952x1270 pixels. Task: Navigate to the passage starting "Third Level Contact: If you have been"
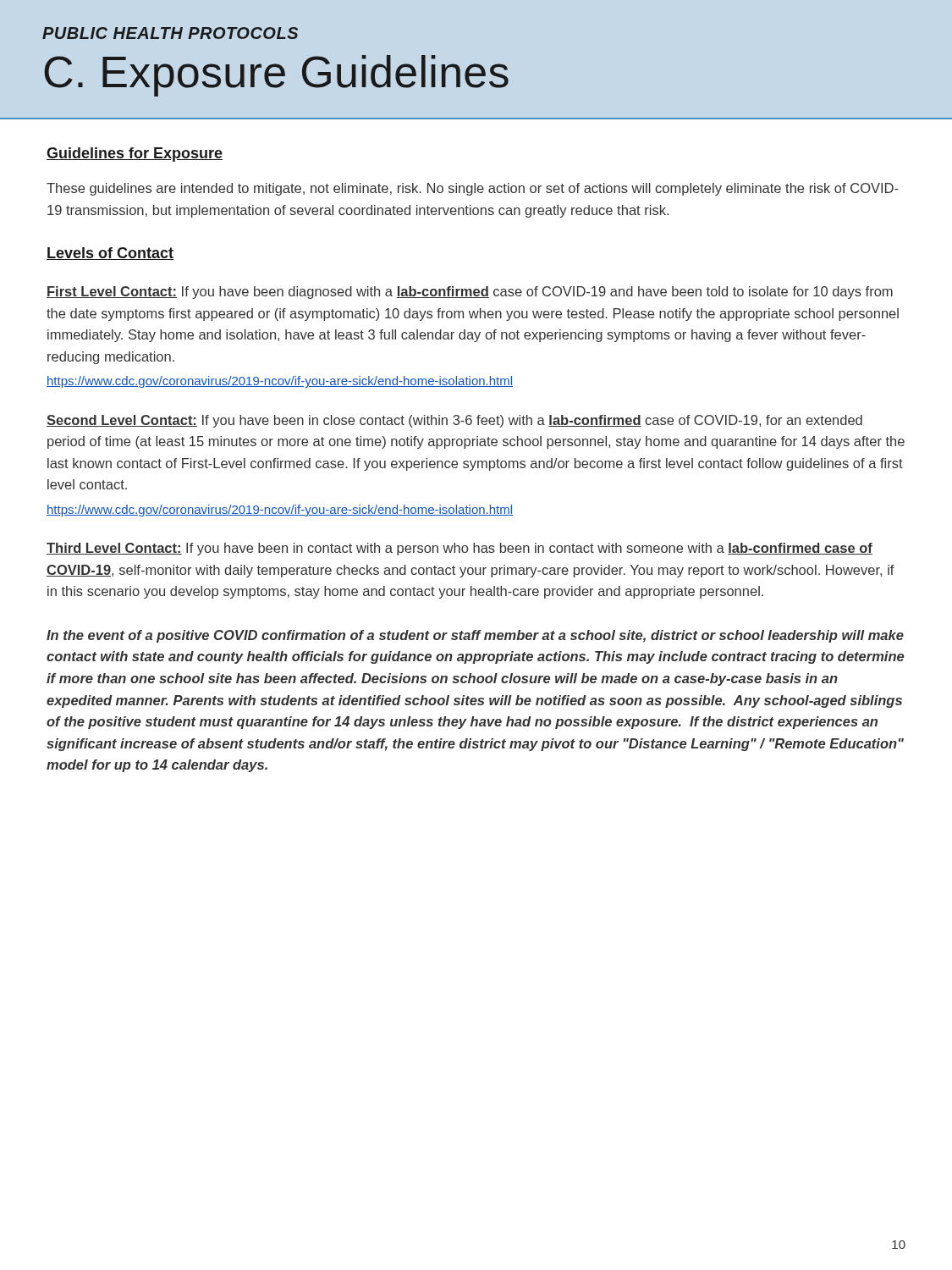470,570
